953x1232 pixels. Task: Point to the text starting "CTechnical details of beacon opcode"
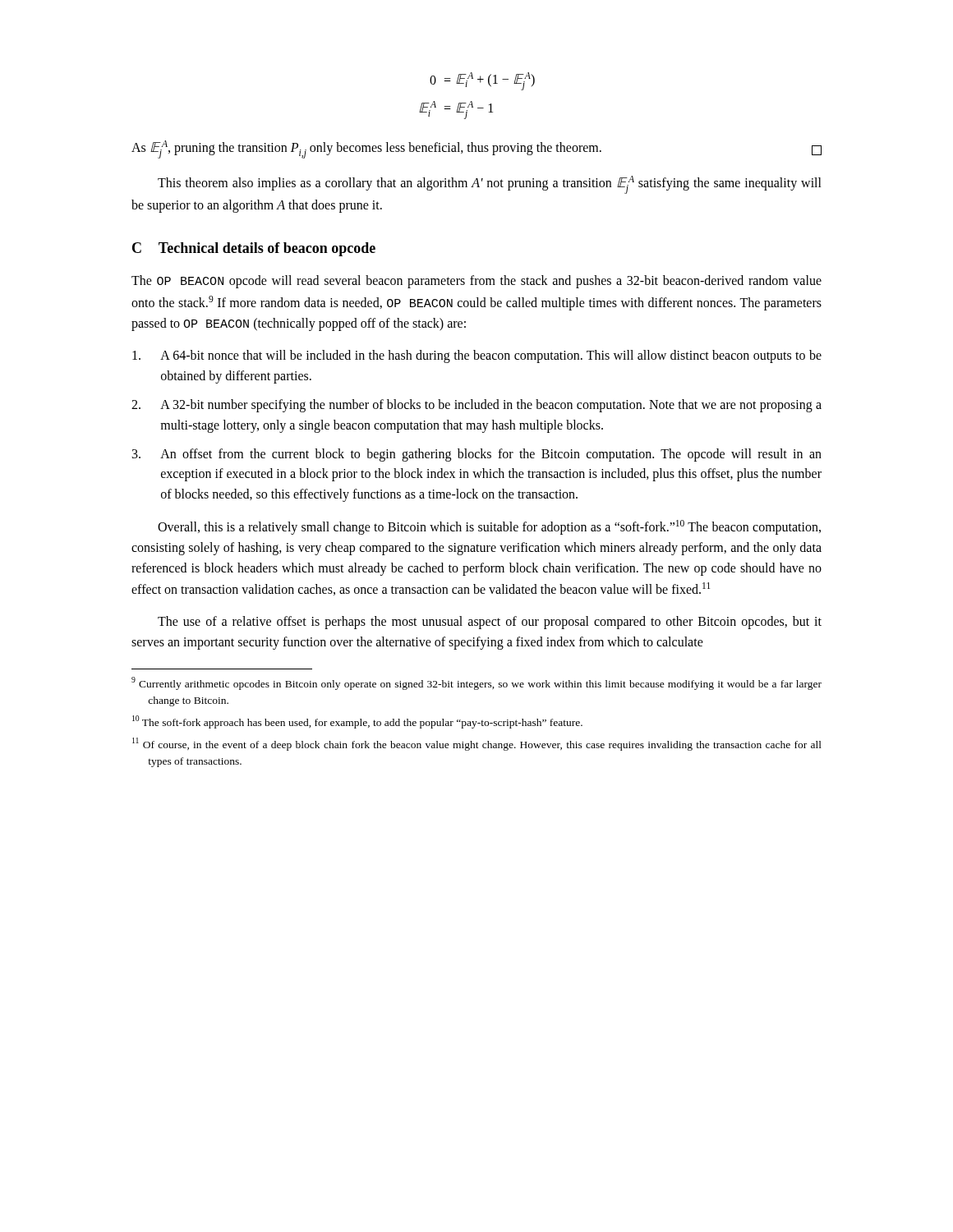coord(254,249)
